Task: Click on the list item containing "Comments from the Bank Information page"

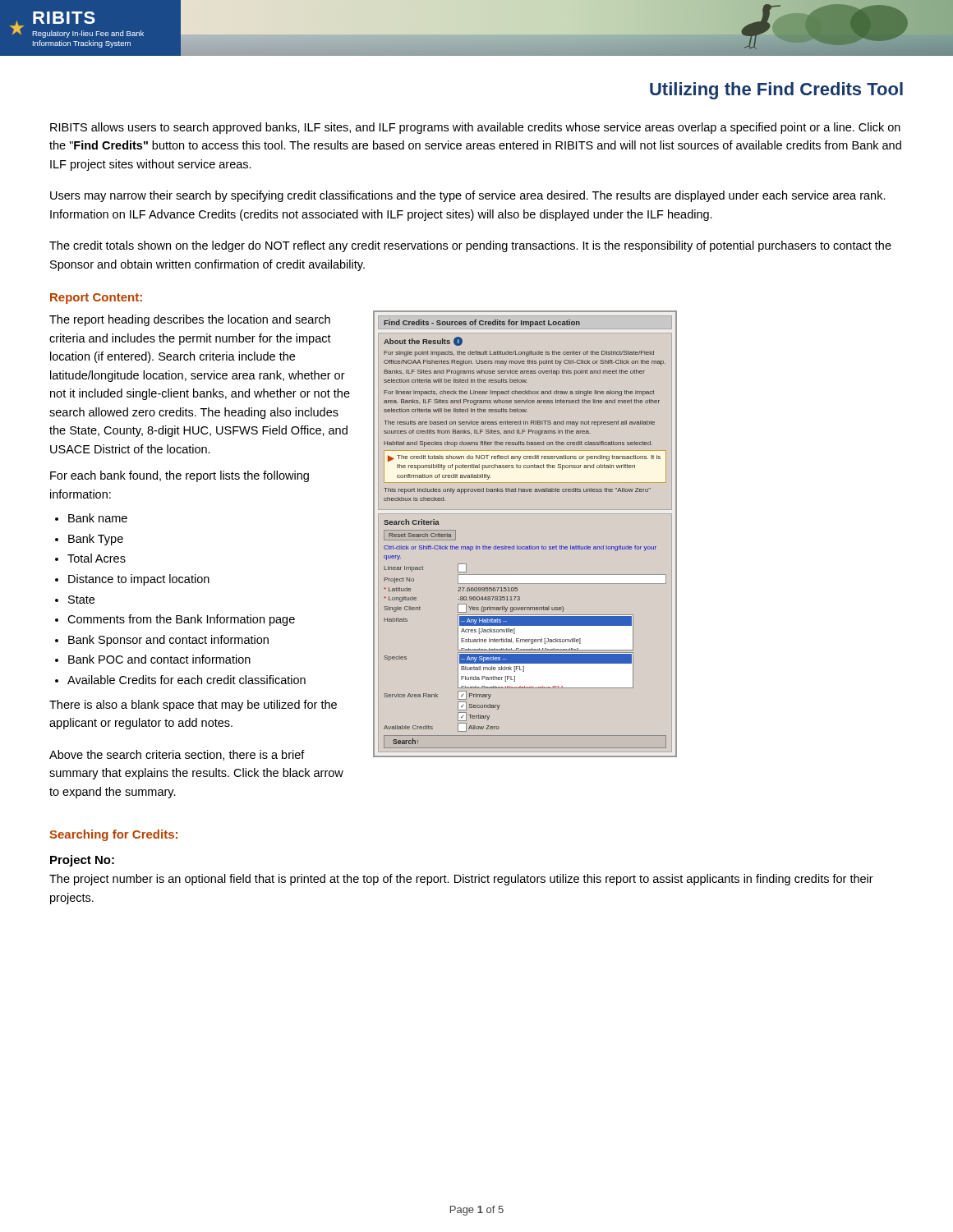Action: pos(181,619)
